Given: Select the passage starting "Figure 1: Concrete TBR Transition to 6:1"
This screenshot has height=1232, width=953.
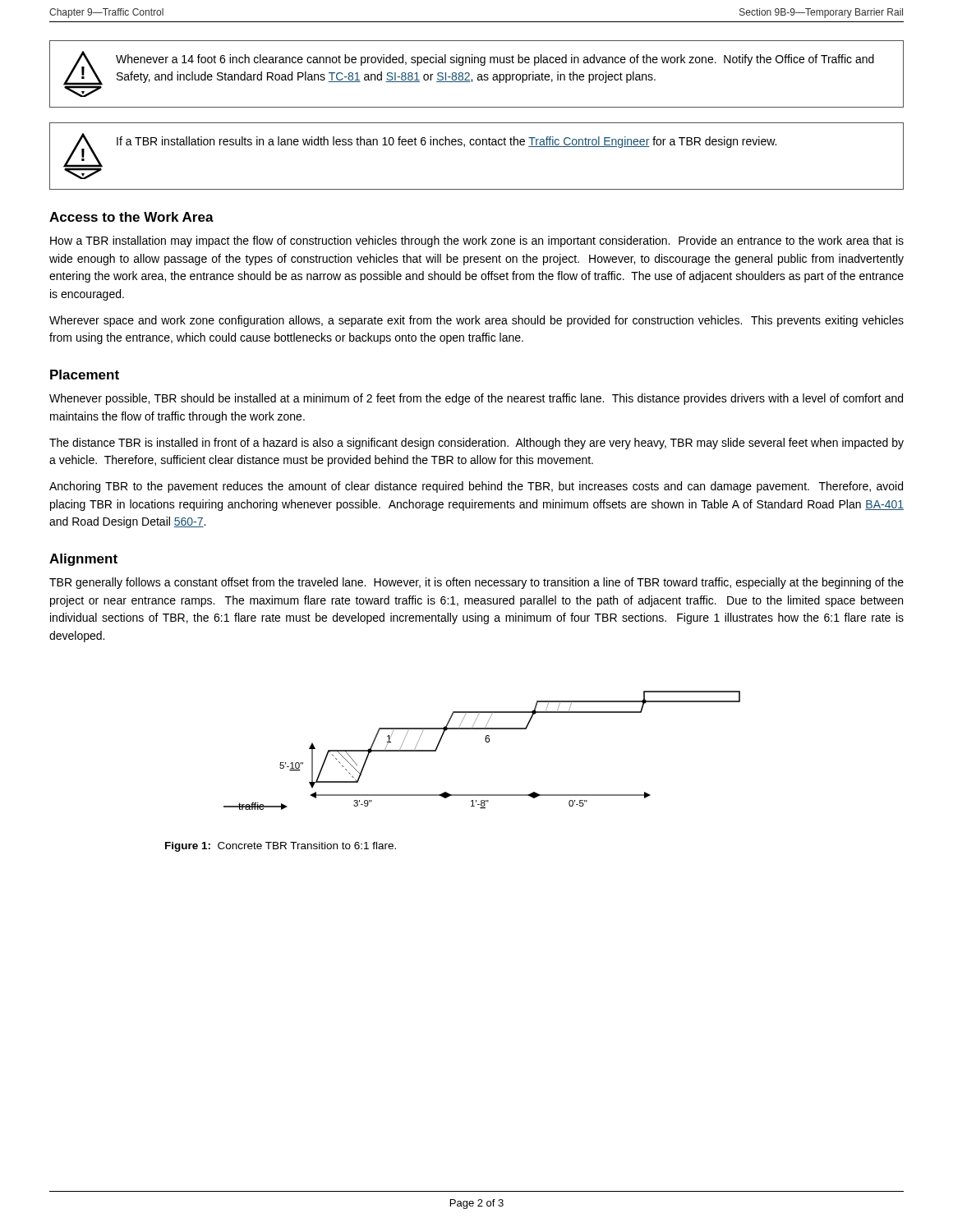Looking at the screenshot, I should pos(281,845).
